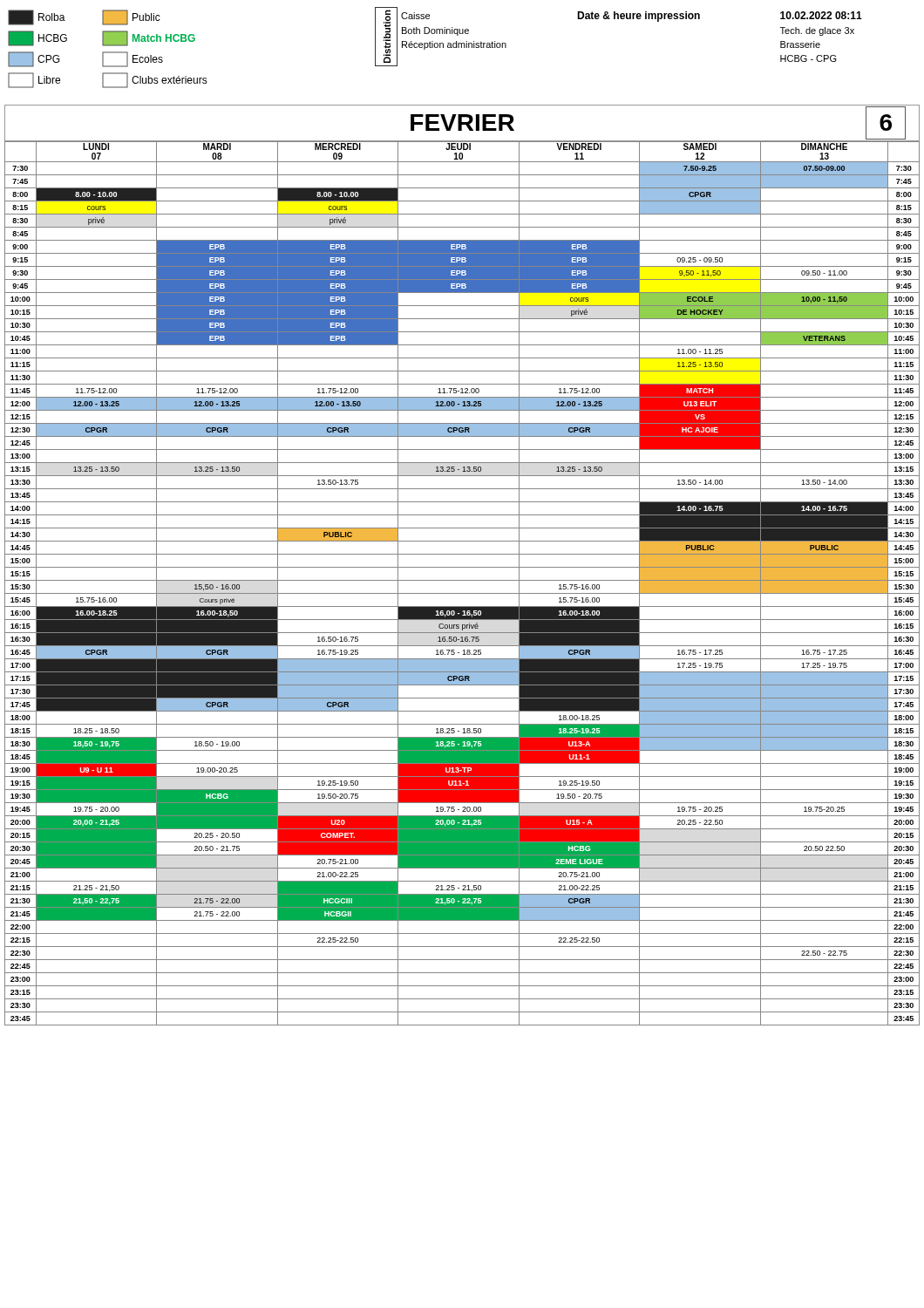The image size is (924, 1308).
Task: Find the table that mentions "LUNDI"
Action: click(462, 583)
